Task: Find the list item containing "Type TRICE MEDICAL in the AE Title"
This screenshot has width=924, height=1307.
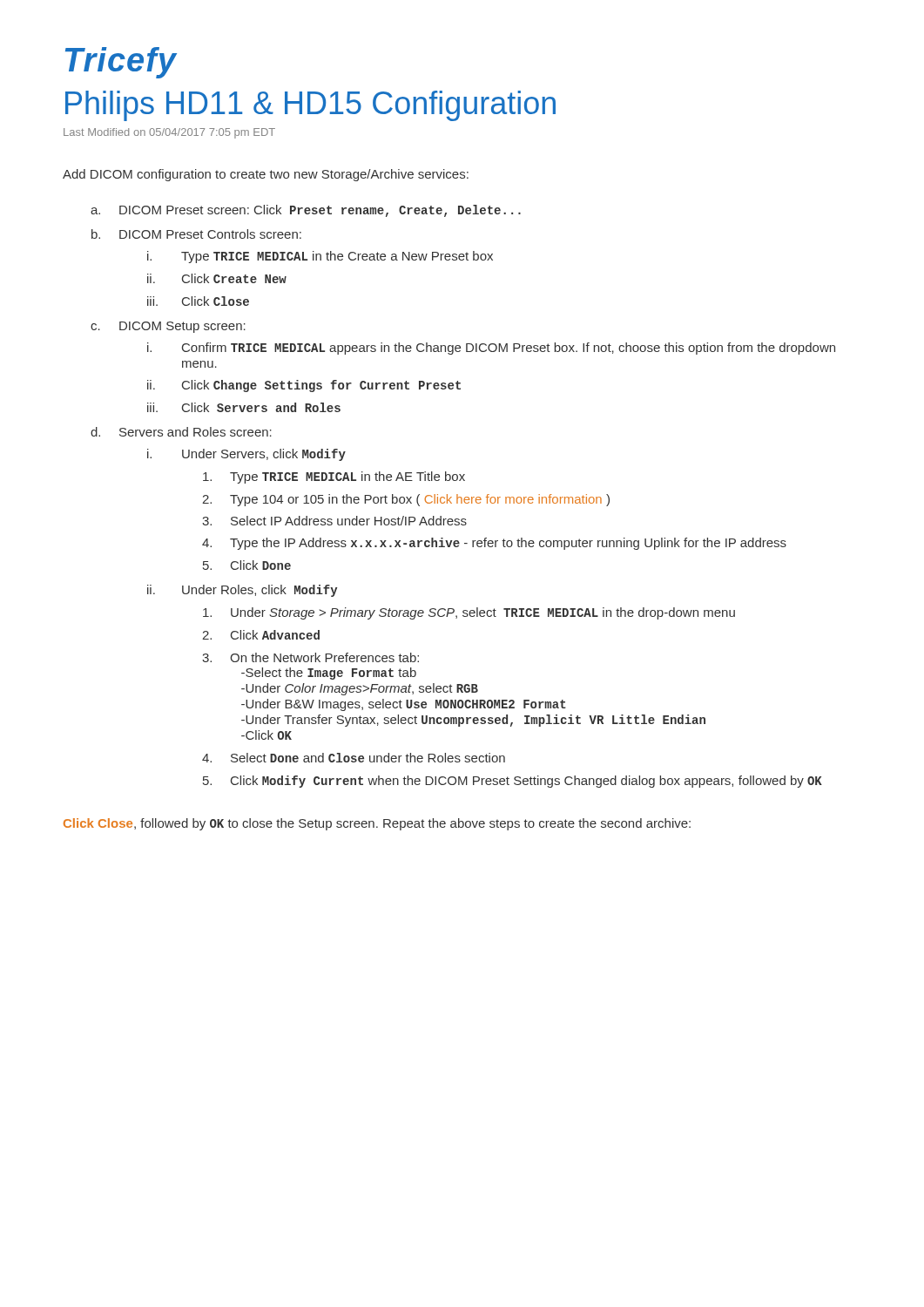Action: pos(334,477)
